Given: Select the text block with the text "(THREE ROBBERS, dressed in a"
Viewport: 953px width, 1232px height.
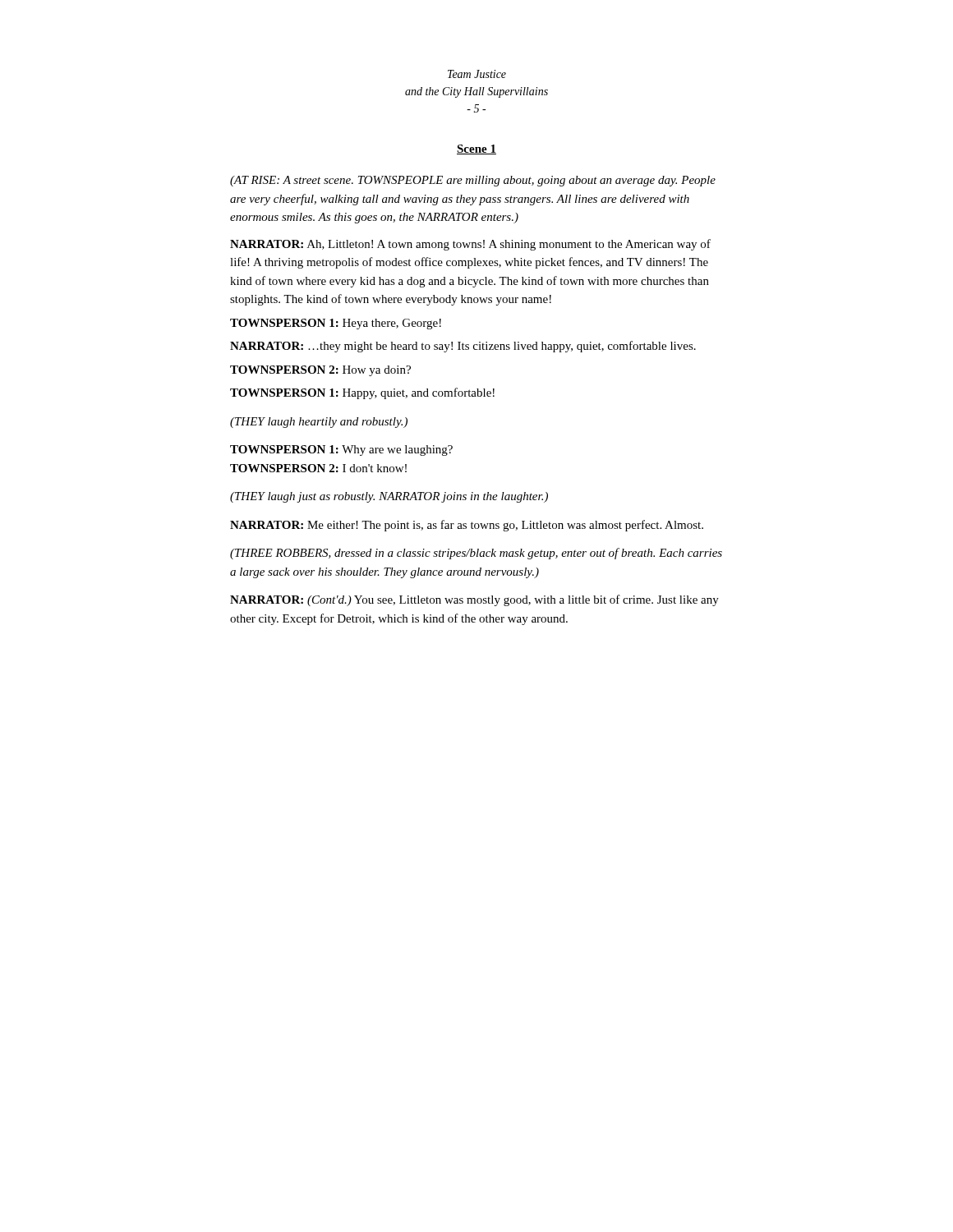Looking at the screenshot, I should (x=476, y=562).
